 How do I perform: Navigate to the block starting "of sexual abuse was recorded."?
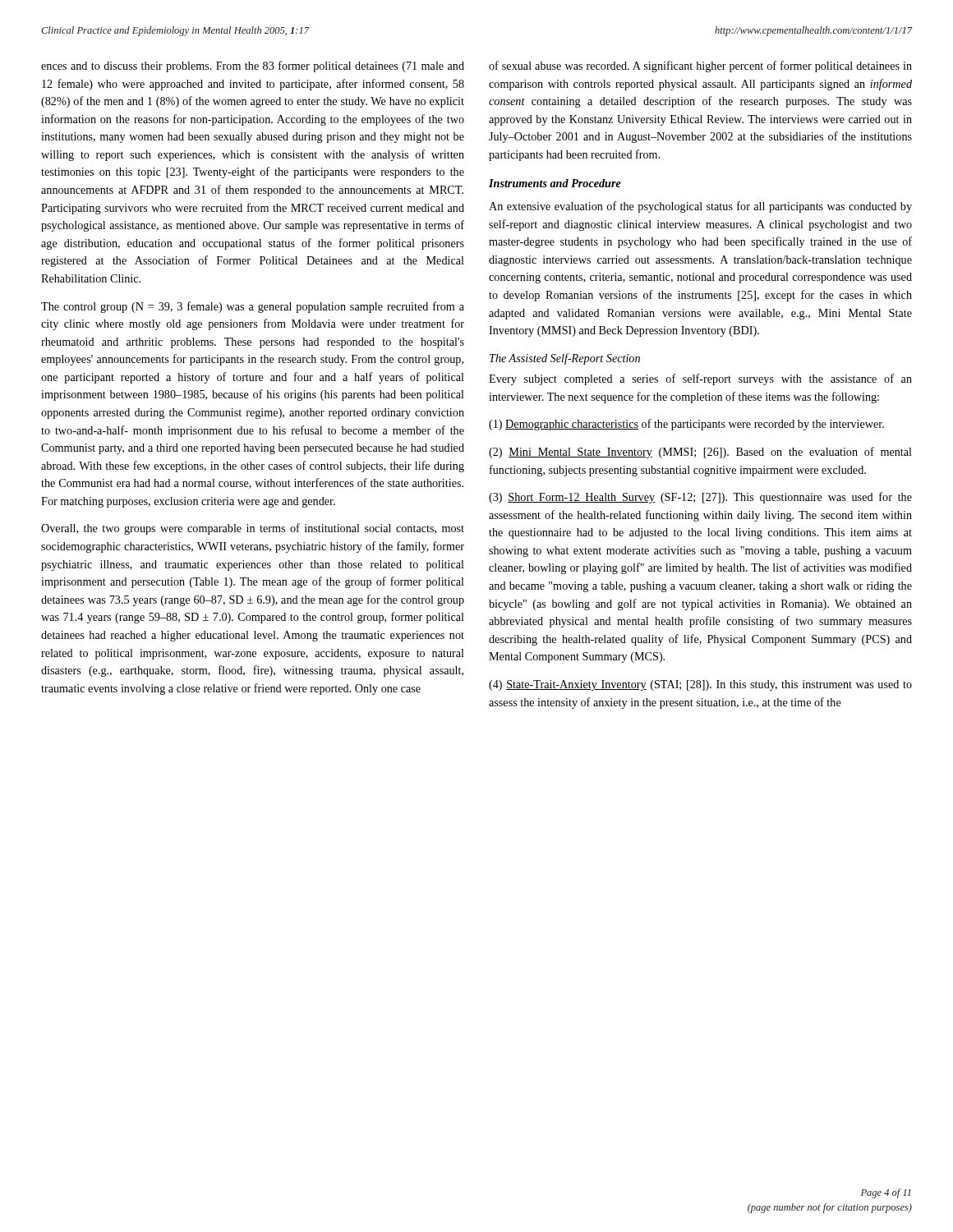[x=700, y=111]
